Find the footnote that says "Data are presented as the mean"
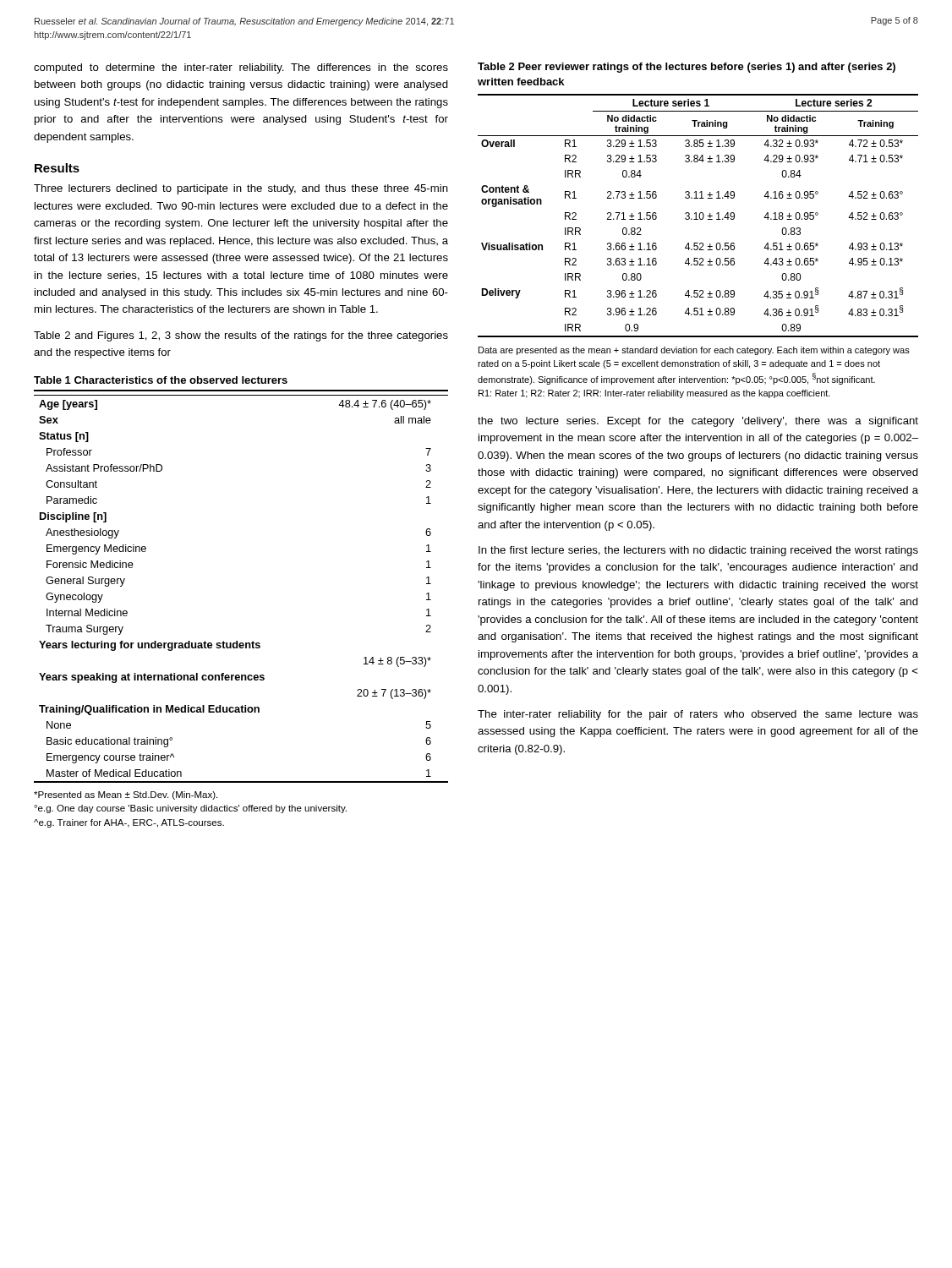Screen dimensions: 1268x952 (x=694, y=372)
